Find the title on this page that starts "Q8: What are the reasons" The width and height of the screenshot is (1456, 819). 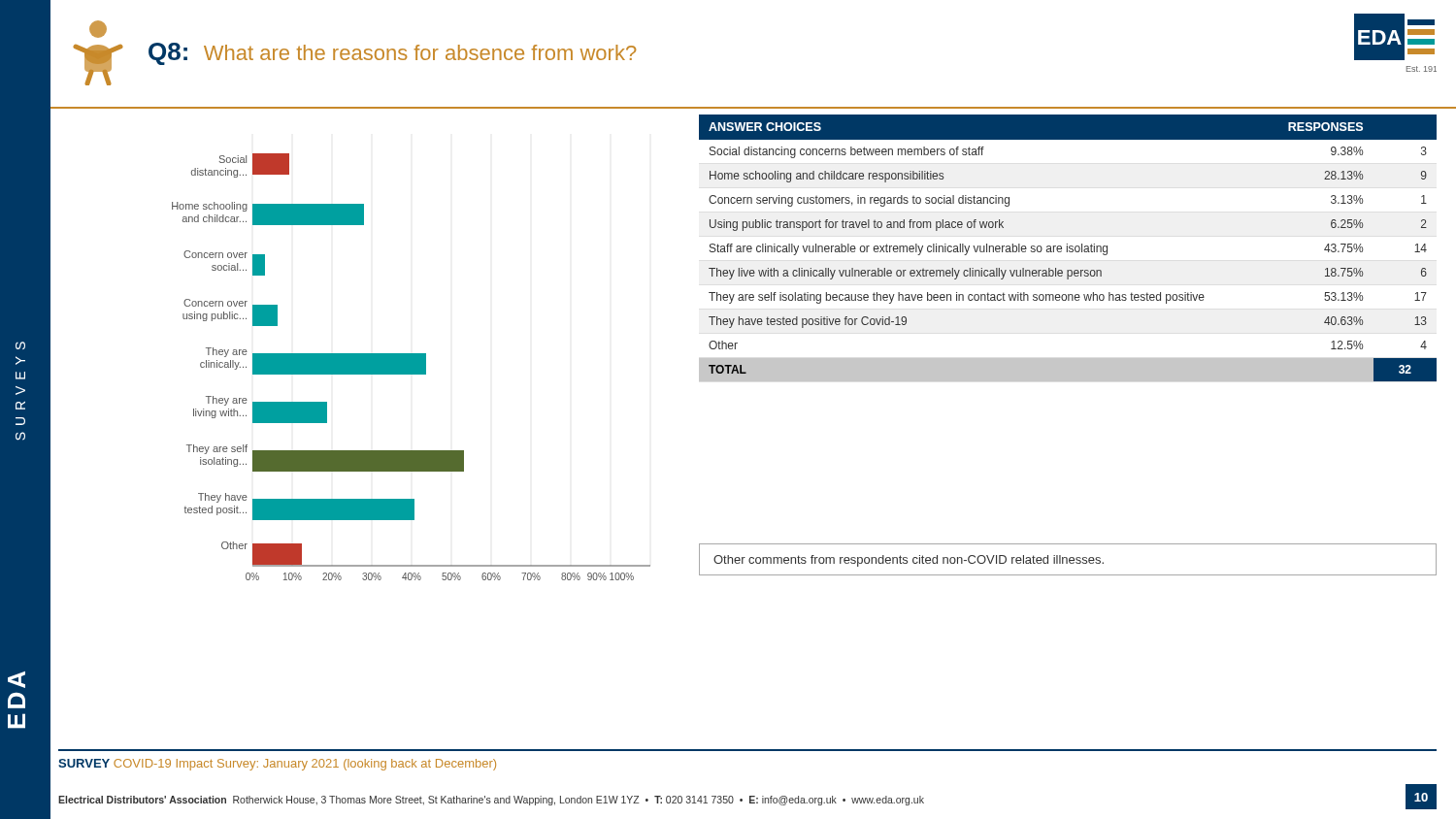coord(392,51)
